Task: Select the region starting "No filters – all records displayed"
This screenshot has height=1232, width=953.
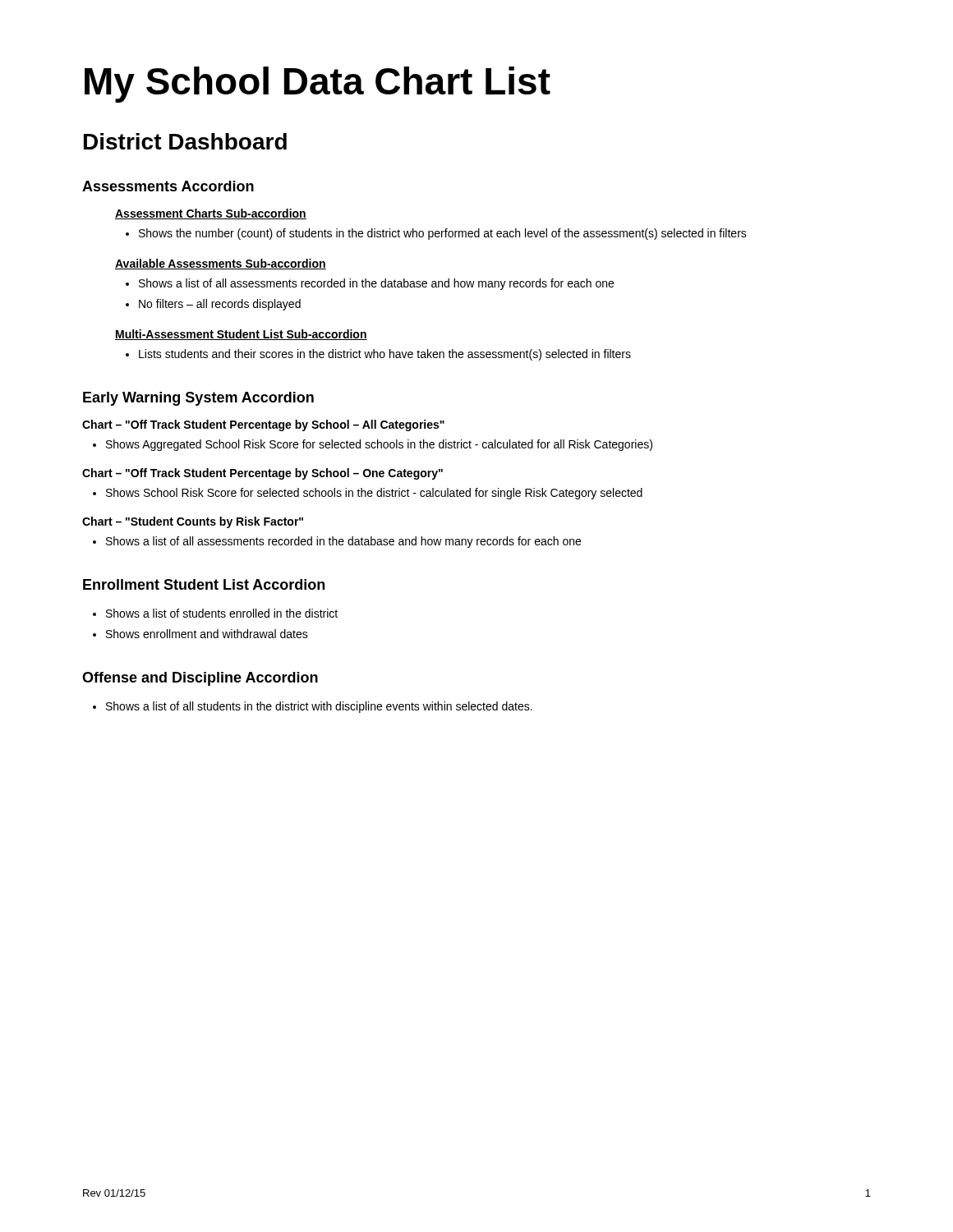Action: click(x=213, y=305)
